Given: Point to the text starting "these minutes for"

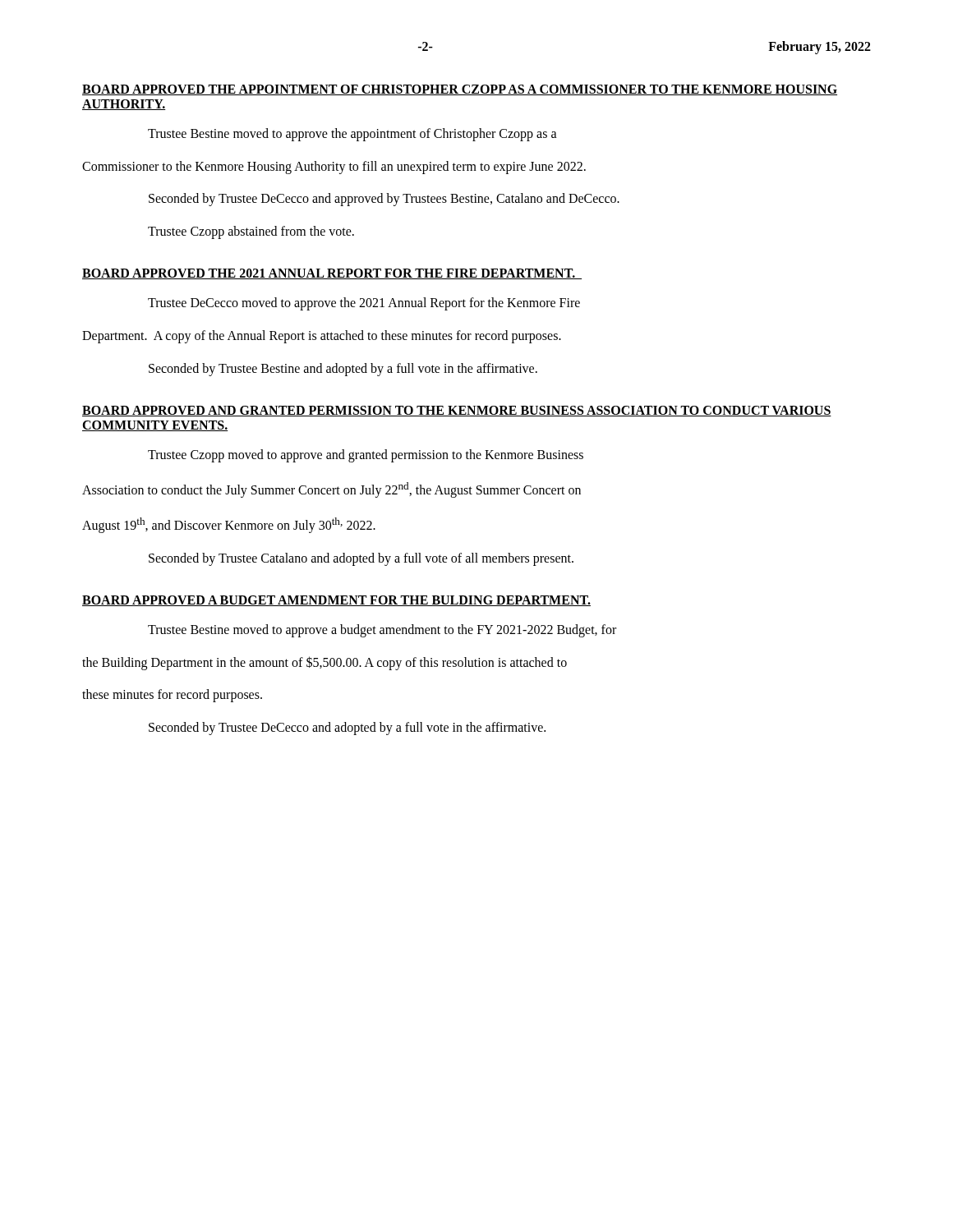Looking at the screenshot, I should [172, 695].
